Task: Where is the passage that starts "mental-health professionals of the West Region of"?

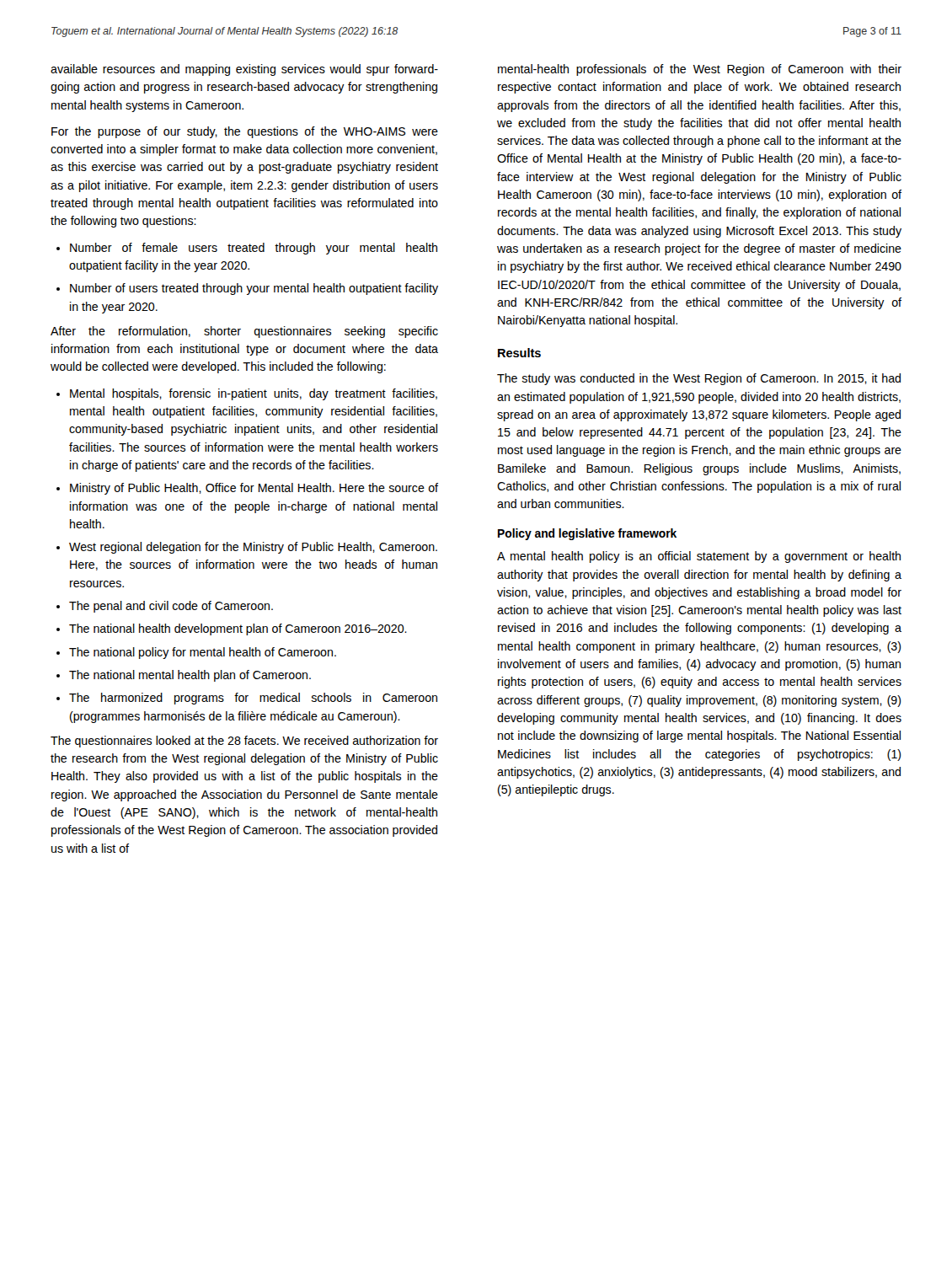Action: coord(699,195)
